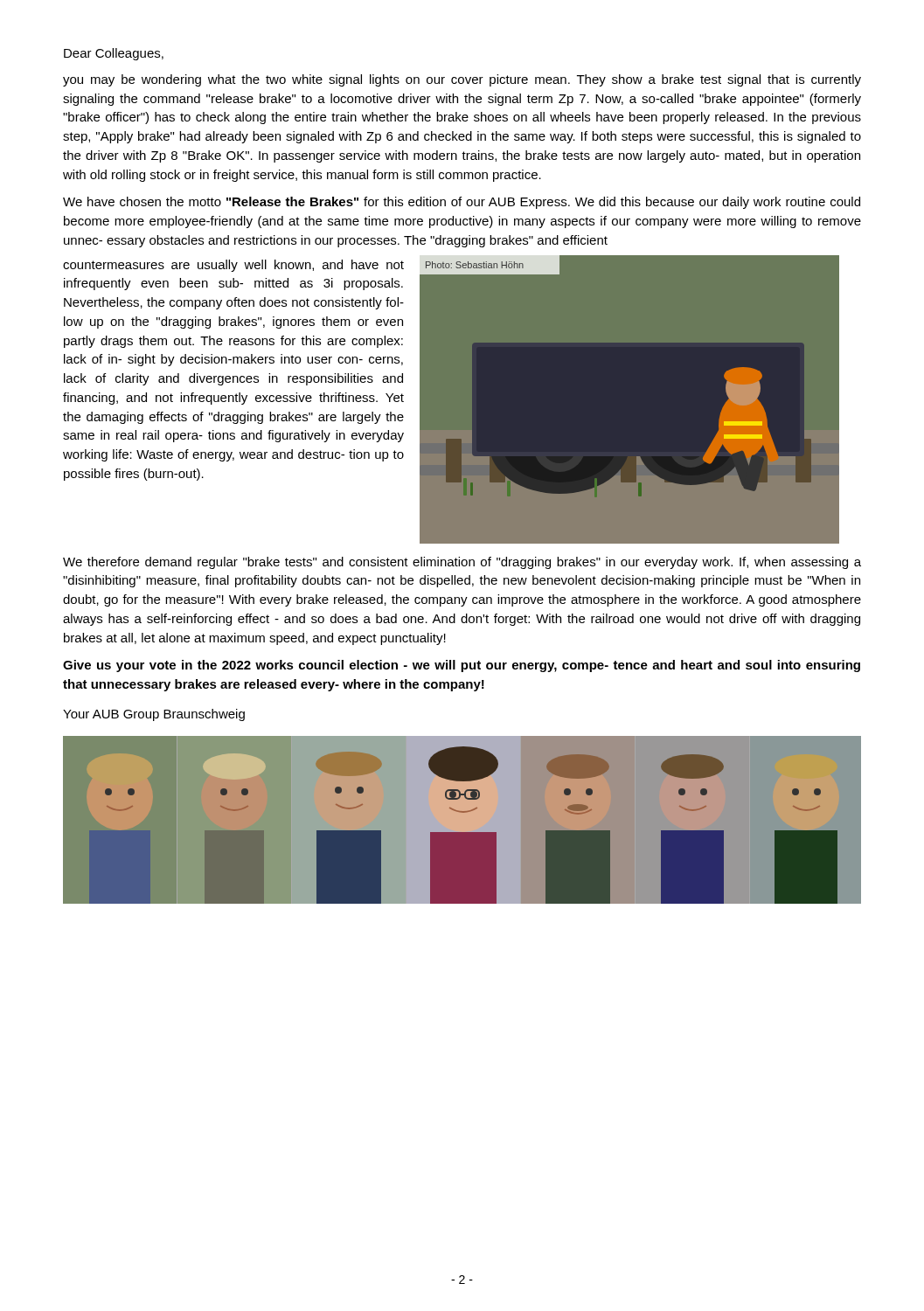Find the text block that reads "countermeasures are usually"

pyautogui.click(x=233, y=369)
